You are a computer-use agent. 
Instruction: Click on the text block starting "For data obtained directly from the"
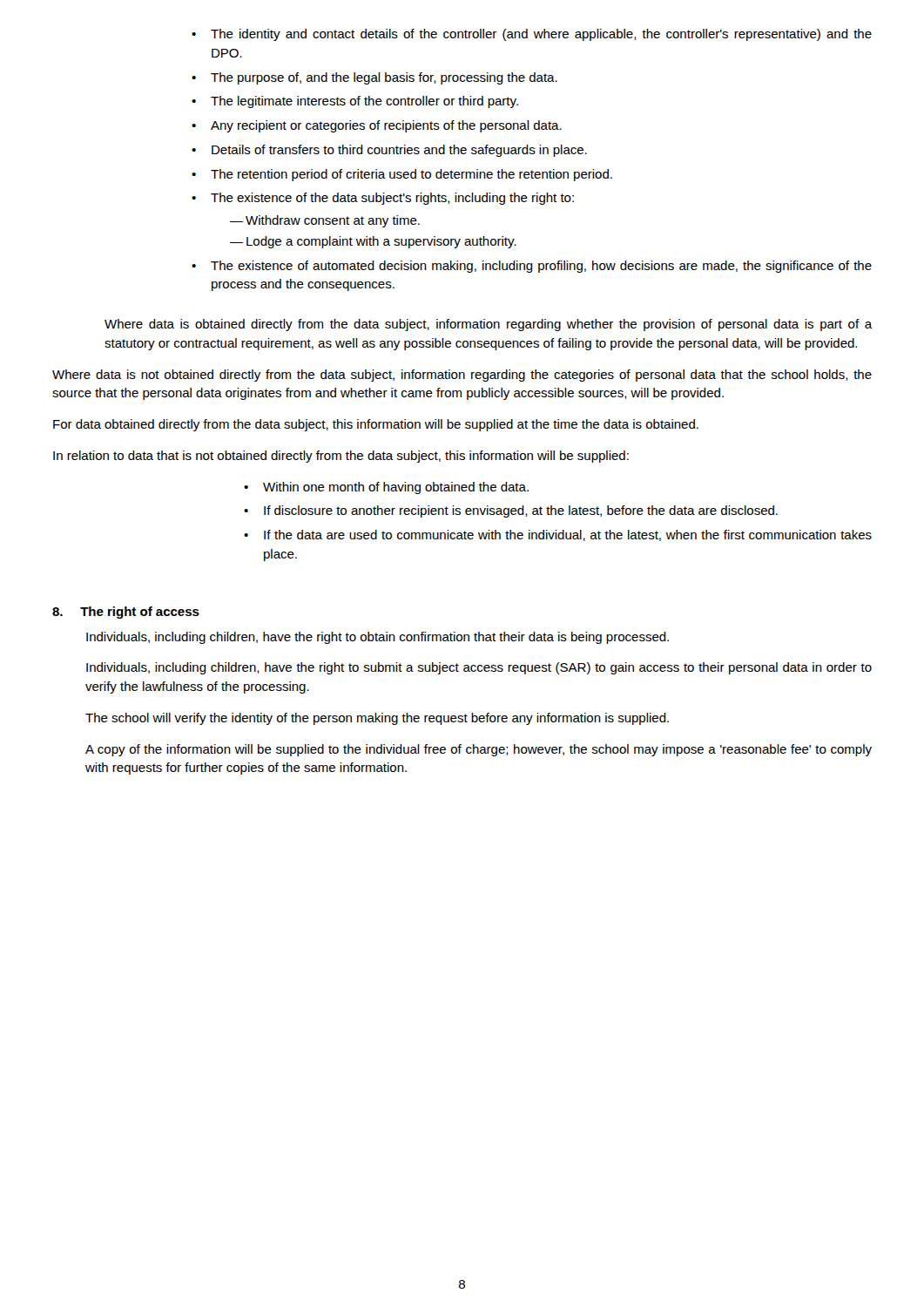pyautogui.click(x=376, y=424)
